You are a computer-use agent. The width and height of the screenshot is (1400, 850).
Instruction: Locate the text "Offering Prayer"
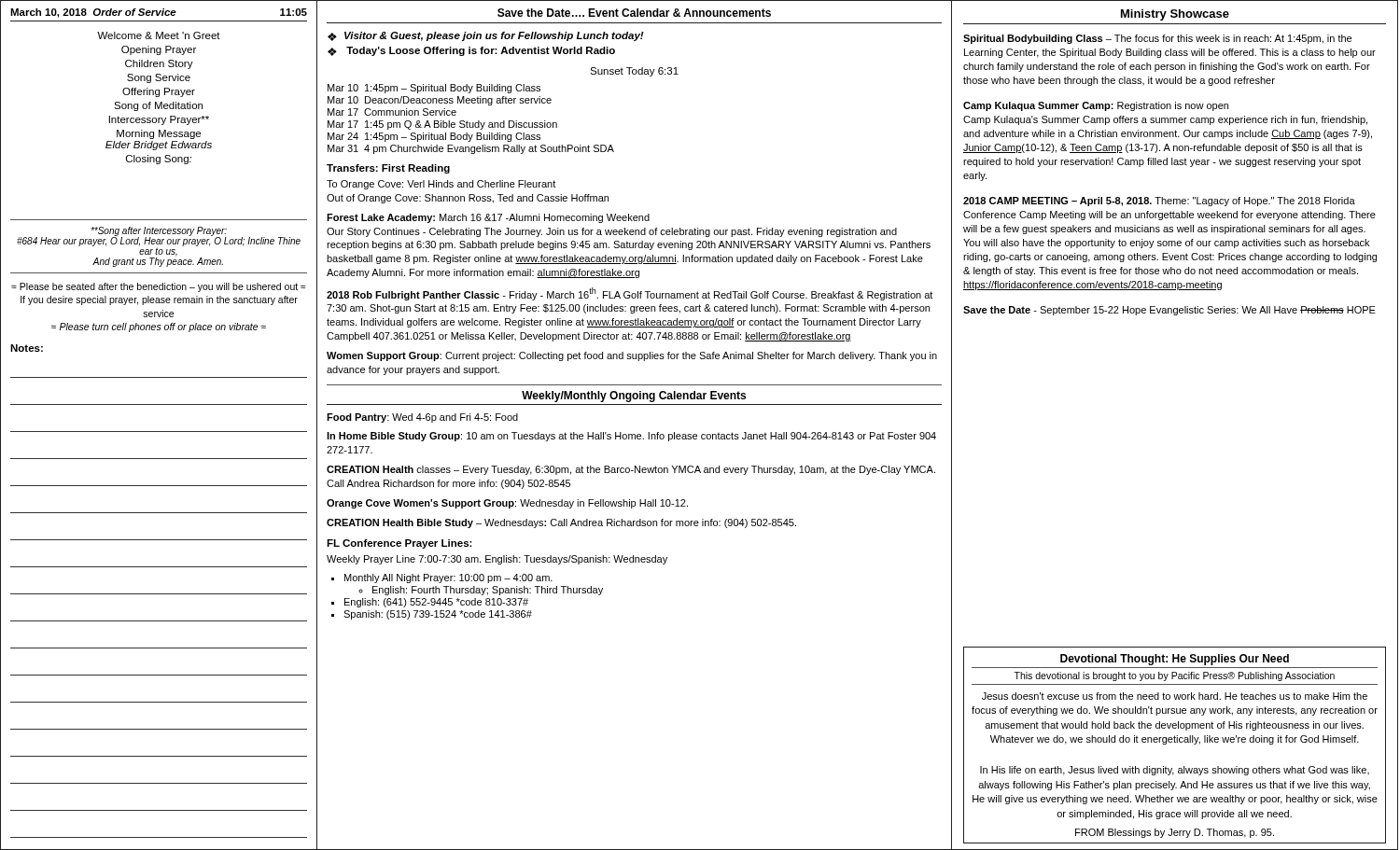tap(159, 91)
